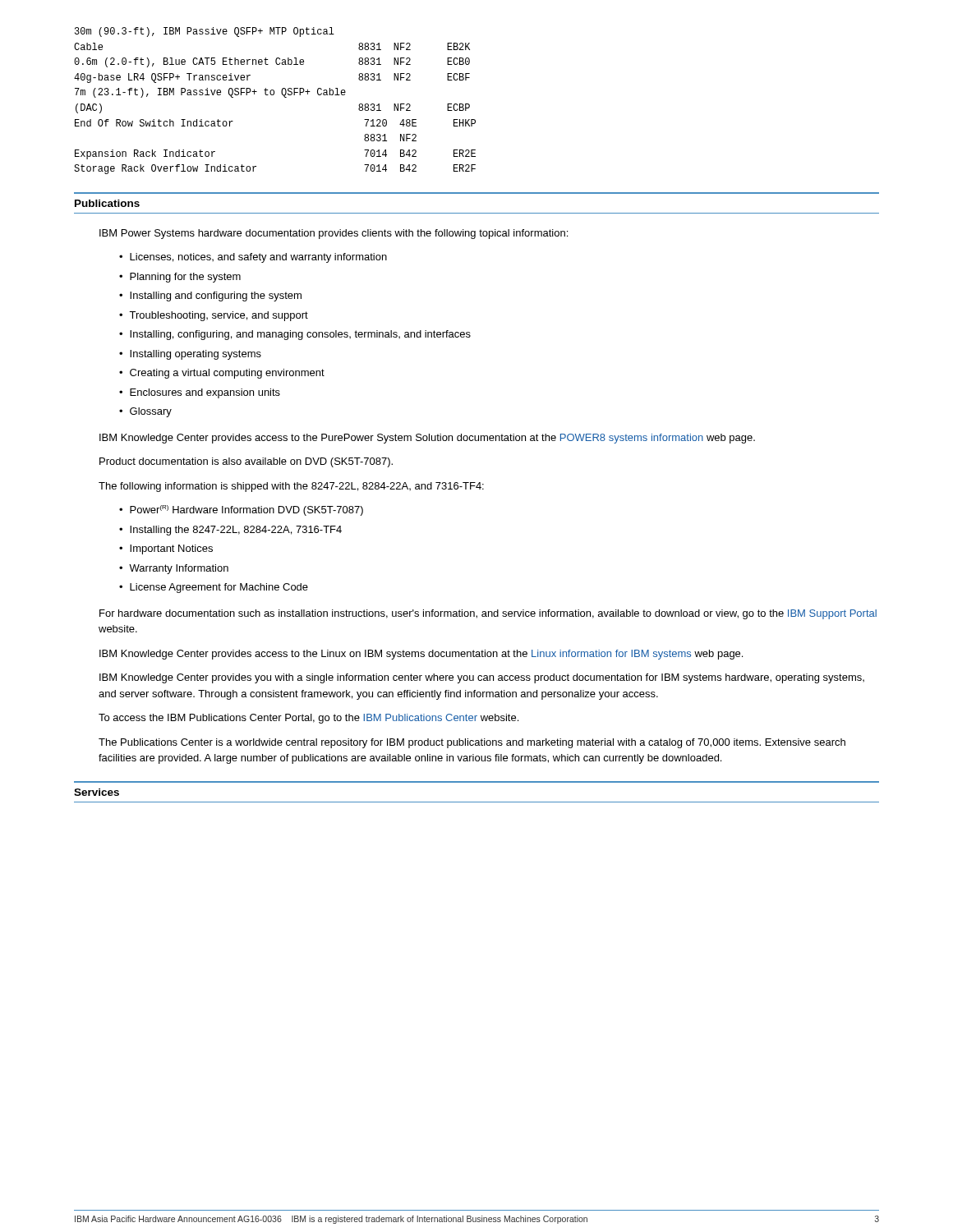Locate the block of text that opens with "The Publications Center is"
This screenshot has height=1232, width=953.
point(472,750)
